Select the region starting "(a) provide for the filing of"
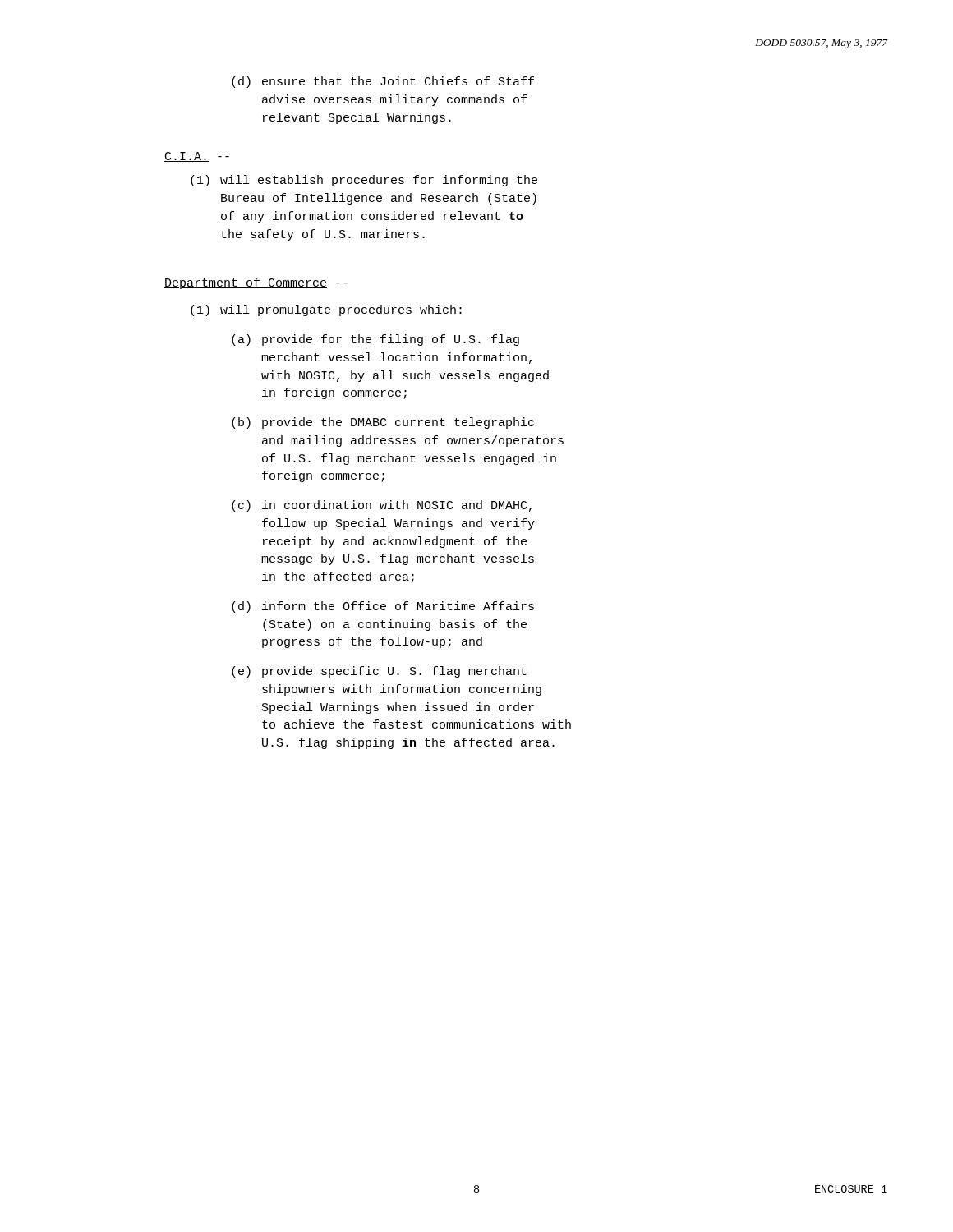 [550, 368]
